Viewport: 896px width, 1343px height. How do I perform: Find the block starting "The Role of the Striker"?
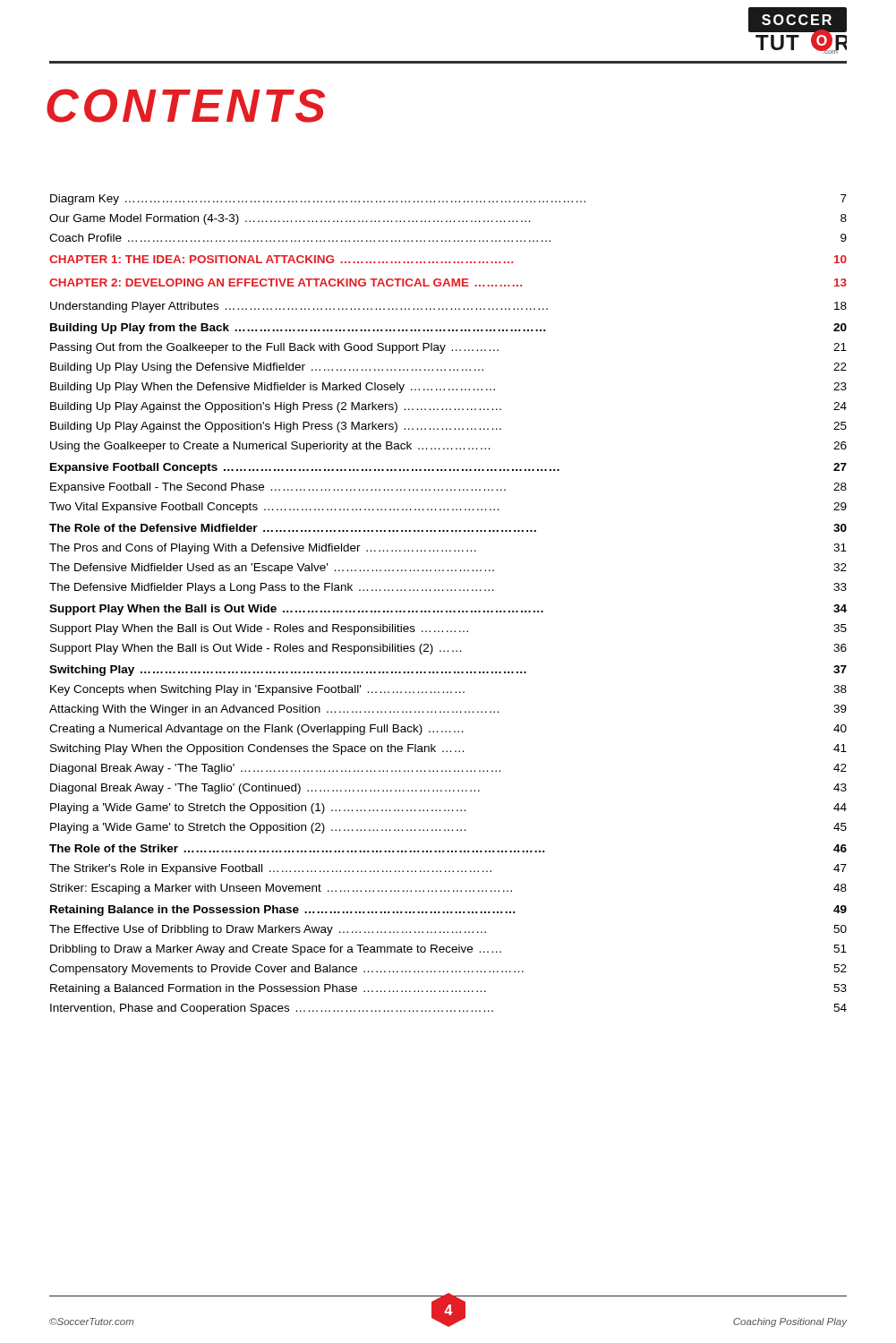pos(448,849)
